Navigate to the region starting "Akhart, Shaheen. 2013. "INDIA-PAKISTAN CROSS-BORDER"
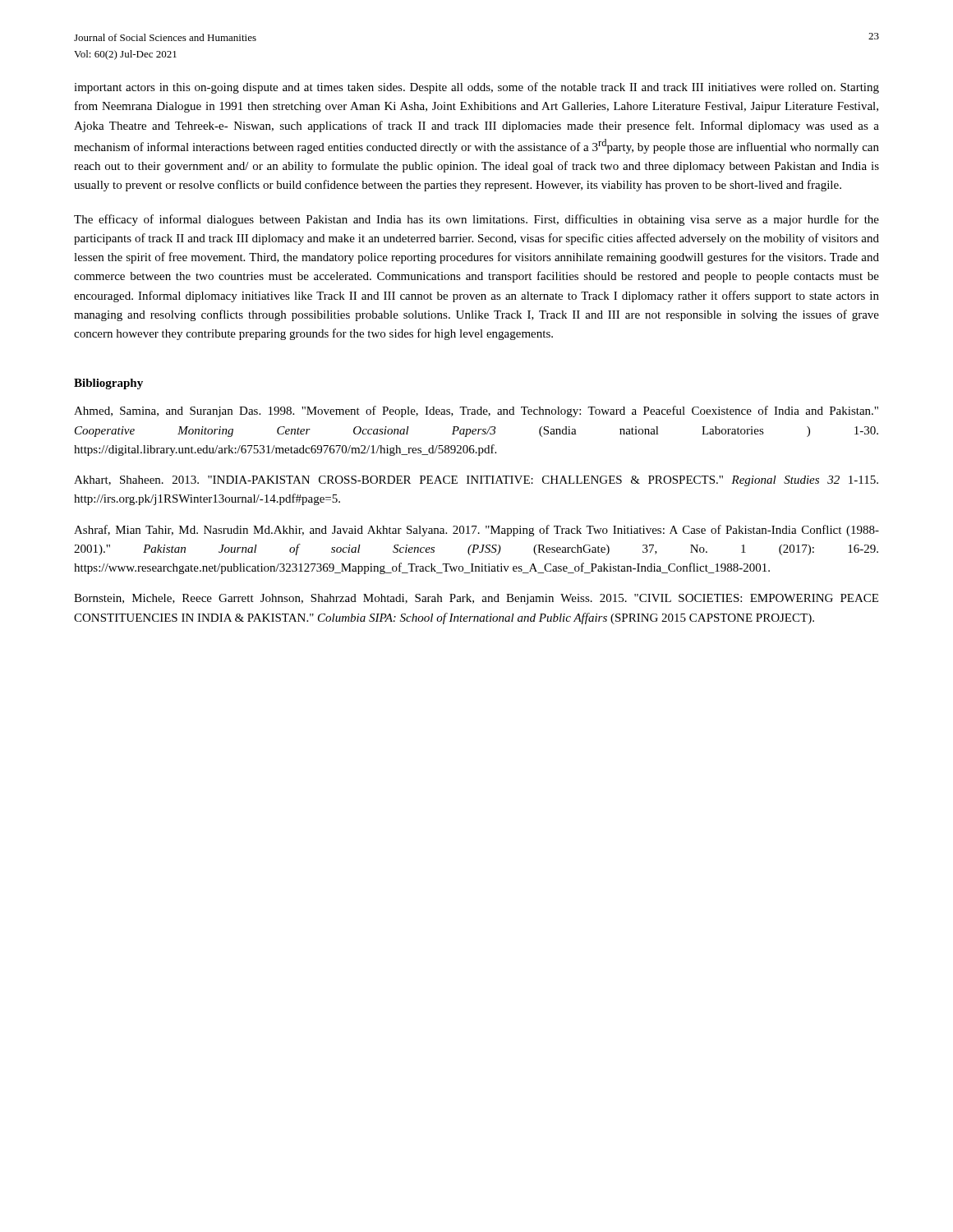This screenshot has height=1232, width=953. point(476,489)
